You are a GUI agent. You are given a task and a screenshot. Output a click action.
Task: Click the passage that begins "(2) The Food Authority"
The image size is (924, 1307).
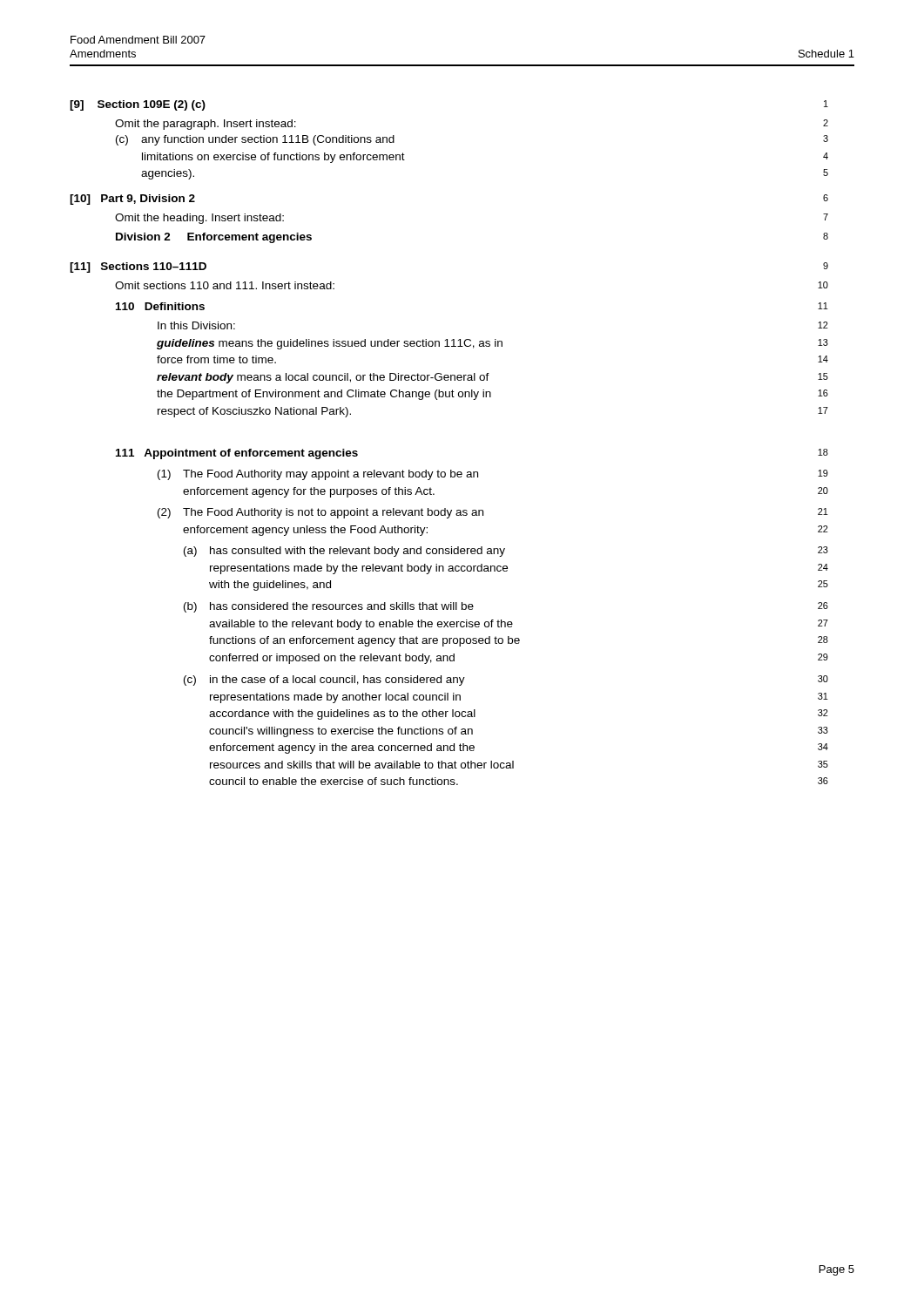(449, 521)
